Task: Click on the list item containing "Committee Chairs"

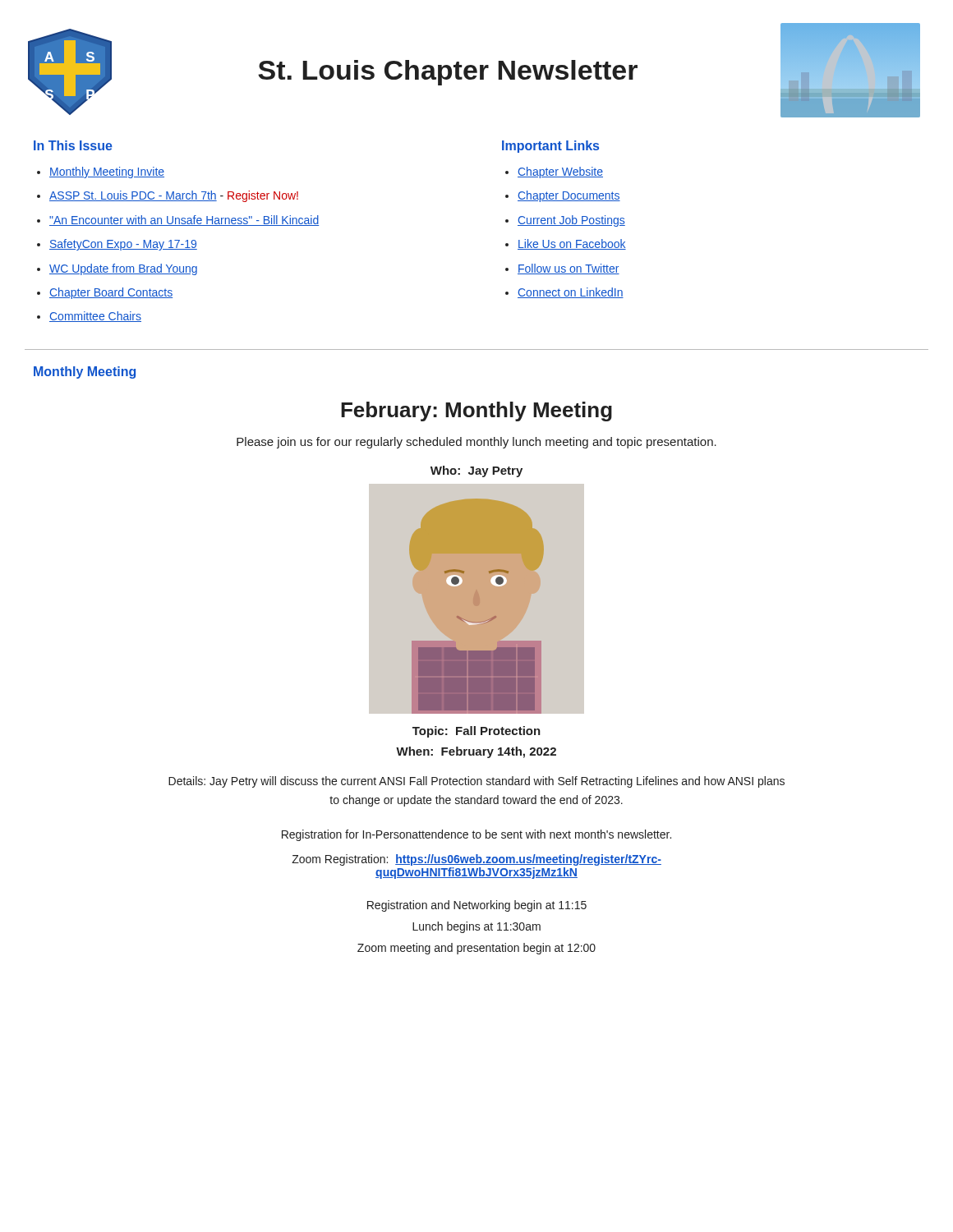Action: 95,317
